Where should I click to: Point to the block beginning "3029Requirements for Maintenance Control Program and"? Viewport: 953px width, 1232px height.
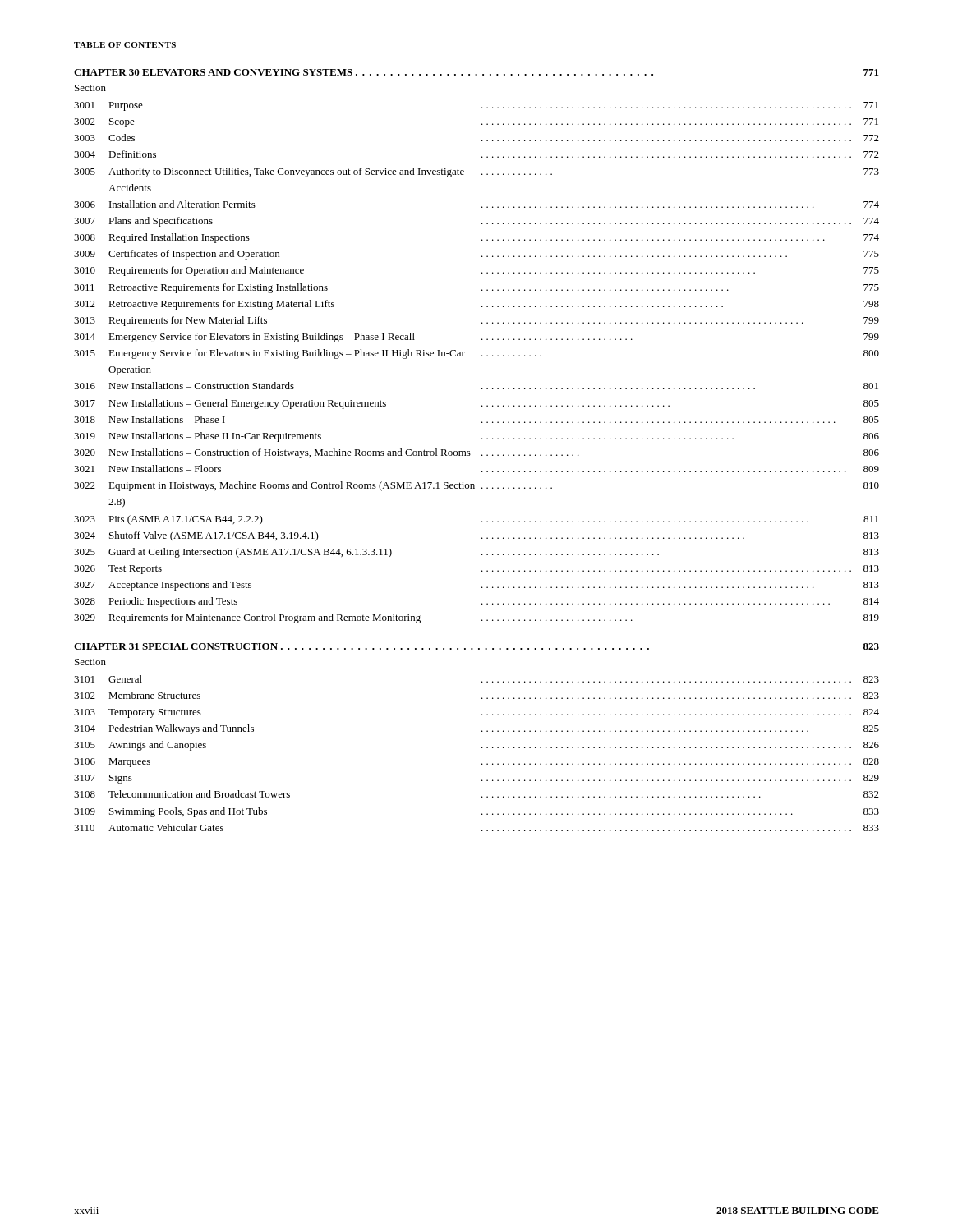476,618
